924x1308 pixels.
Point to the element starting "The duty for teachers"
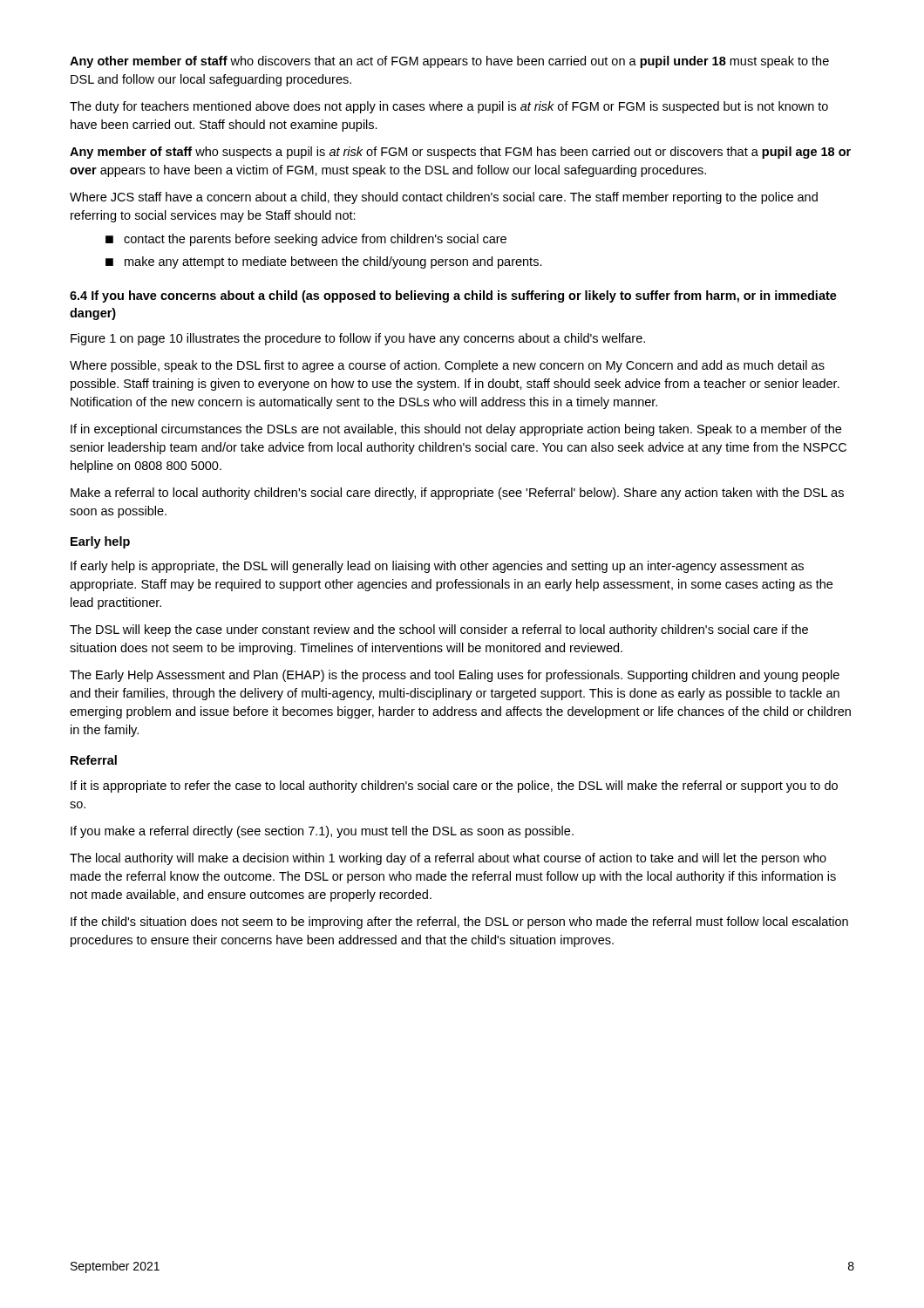pos(449,116)
